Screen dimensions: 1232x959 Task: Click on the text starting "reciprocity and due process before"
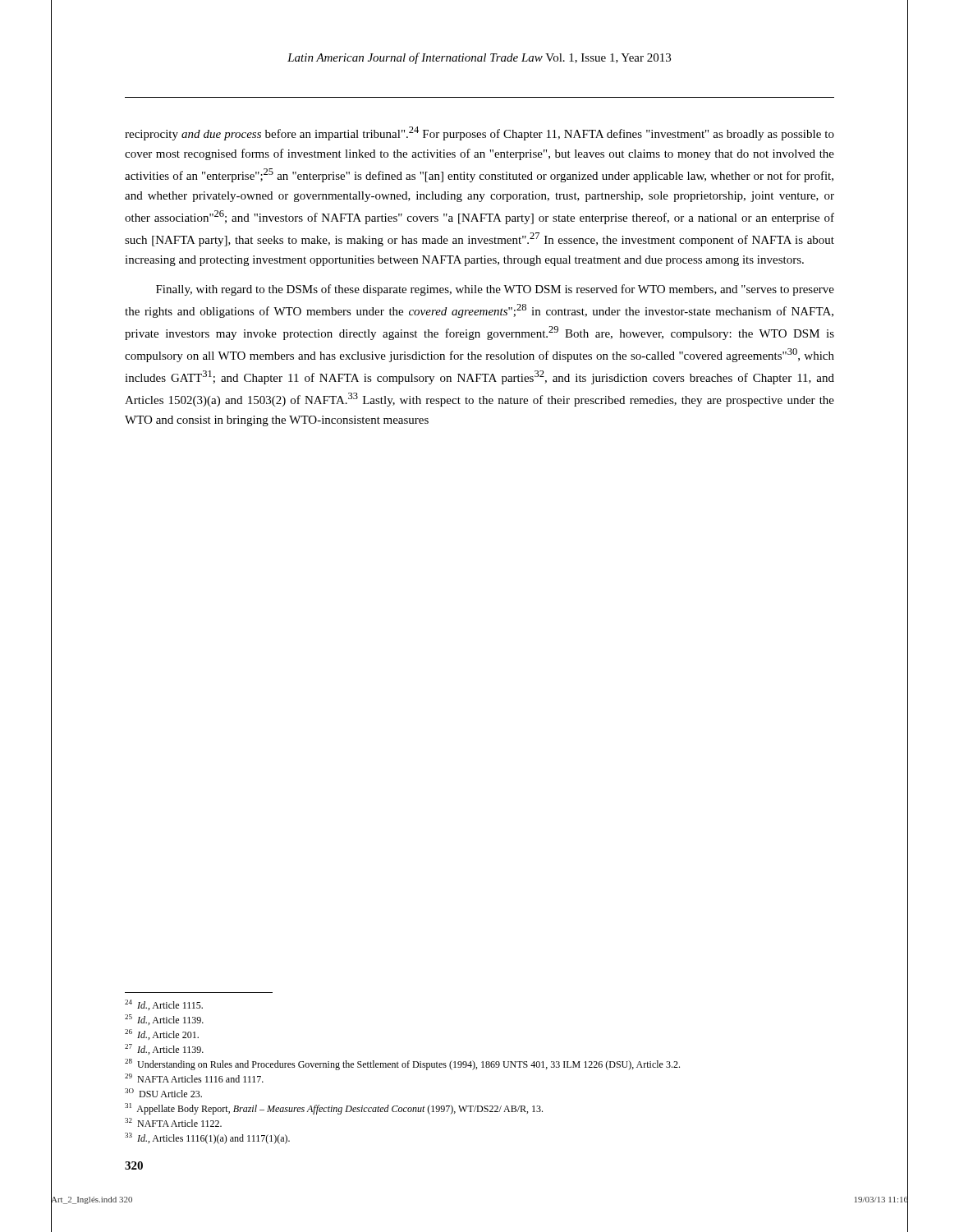point(480,196)
